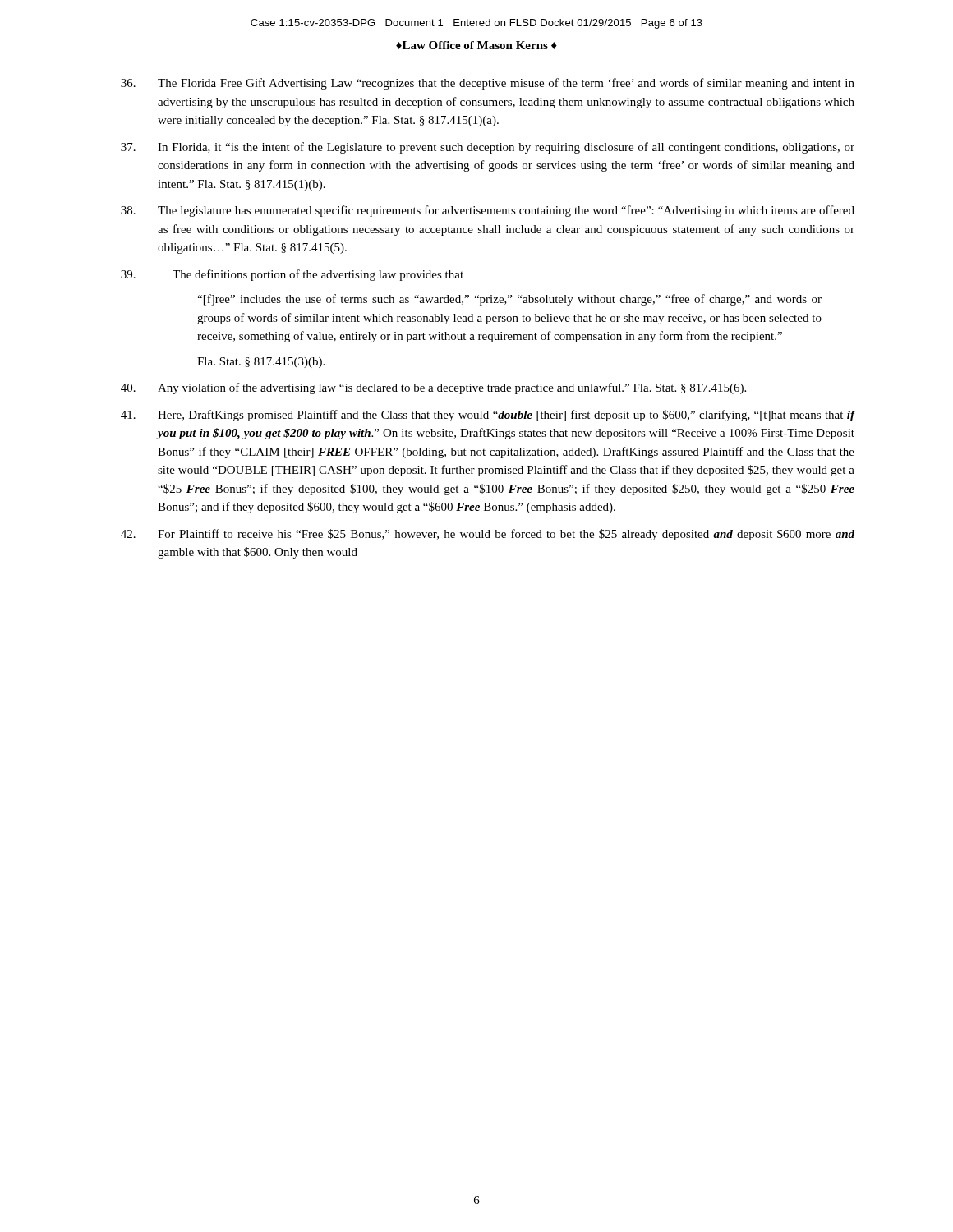
Task: Find the text block that says "The legislature has enumerated specific requirements"
Action: (x=476, y=229)
